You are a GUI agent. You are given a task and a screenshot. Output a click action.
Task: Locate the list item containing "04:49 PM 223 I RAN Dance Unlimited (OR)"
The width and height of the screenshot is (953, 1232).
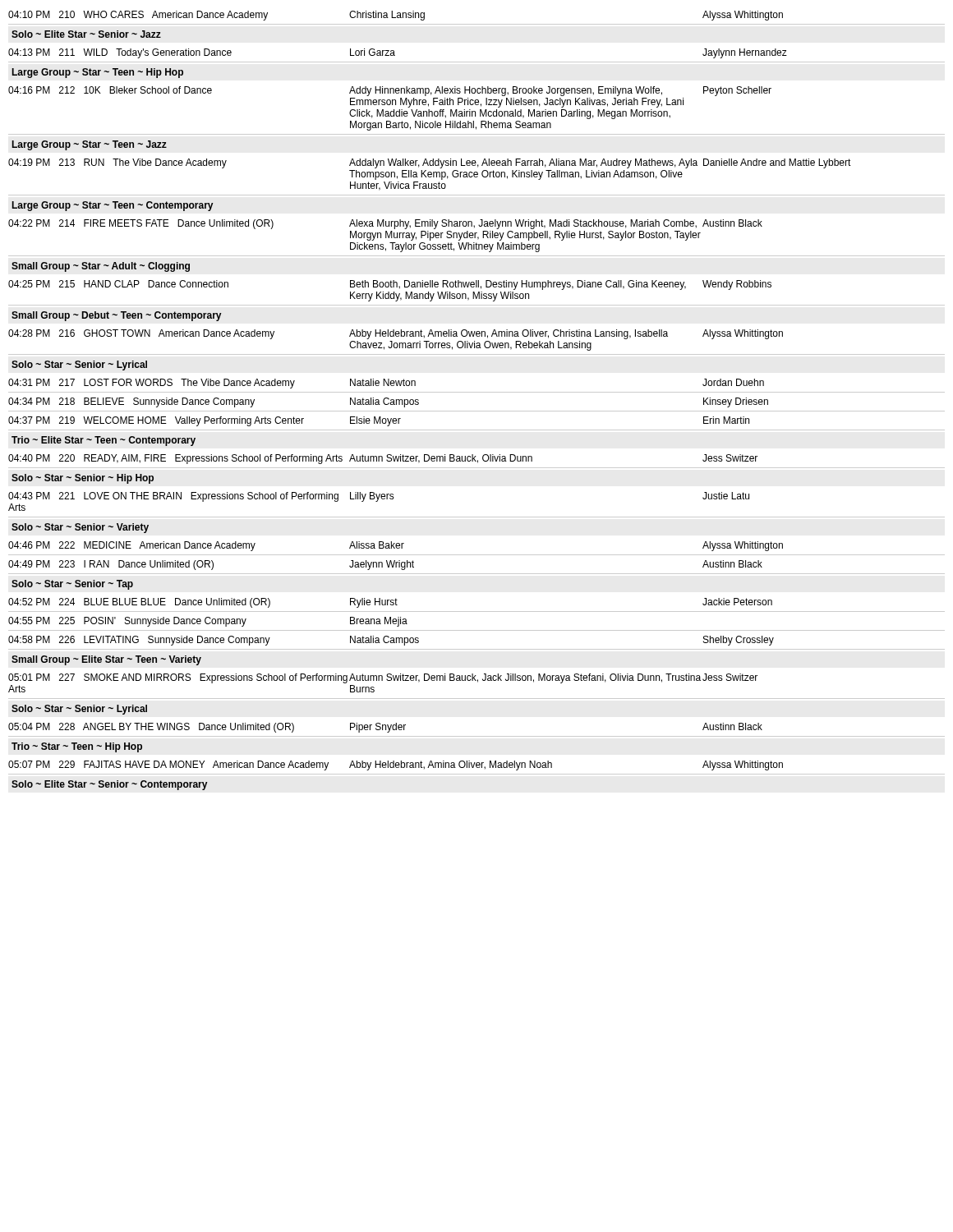[476, 564]
